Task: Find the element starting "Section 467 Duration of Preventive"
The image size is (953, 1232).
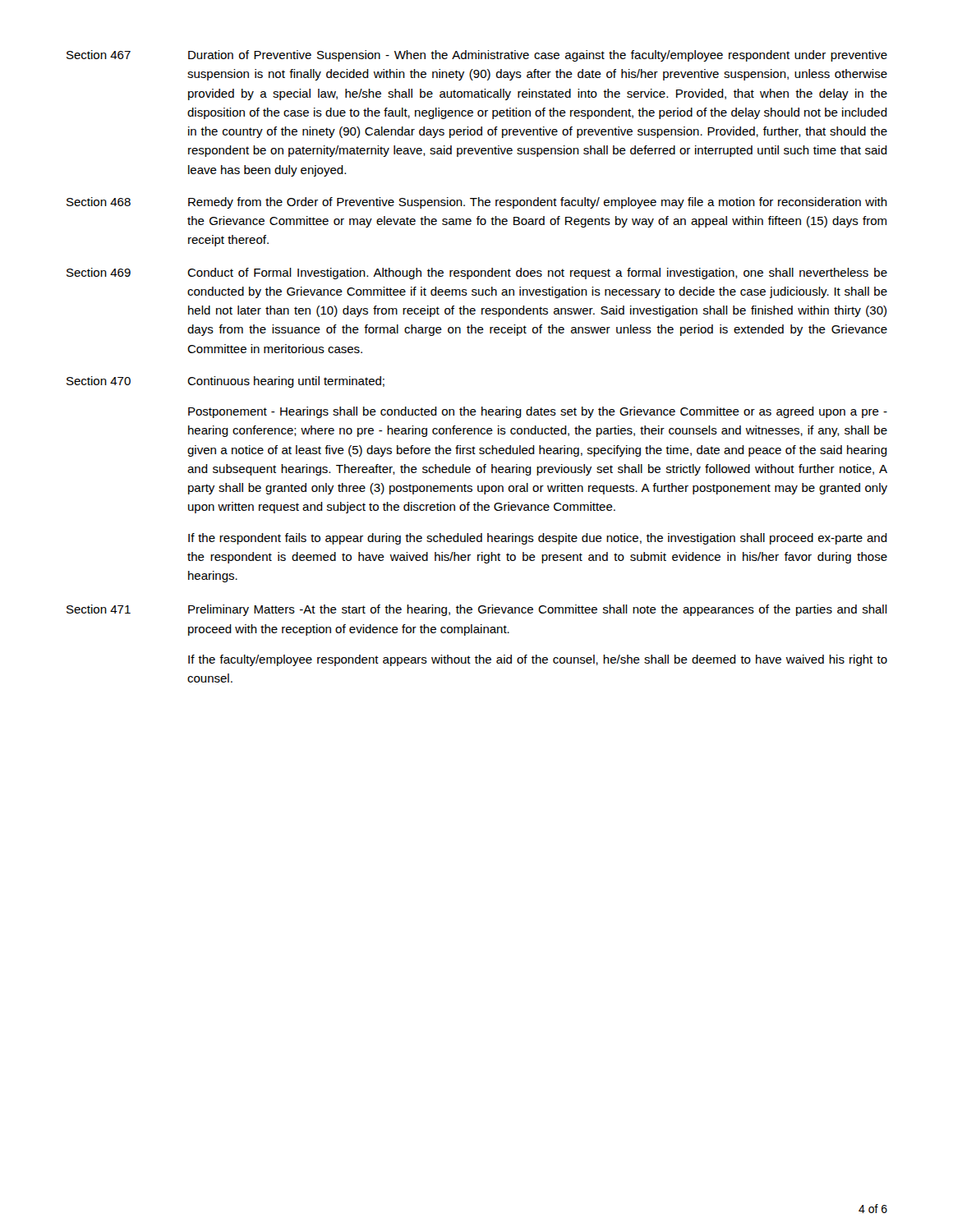Action: click(476, 112)
